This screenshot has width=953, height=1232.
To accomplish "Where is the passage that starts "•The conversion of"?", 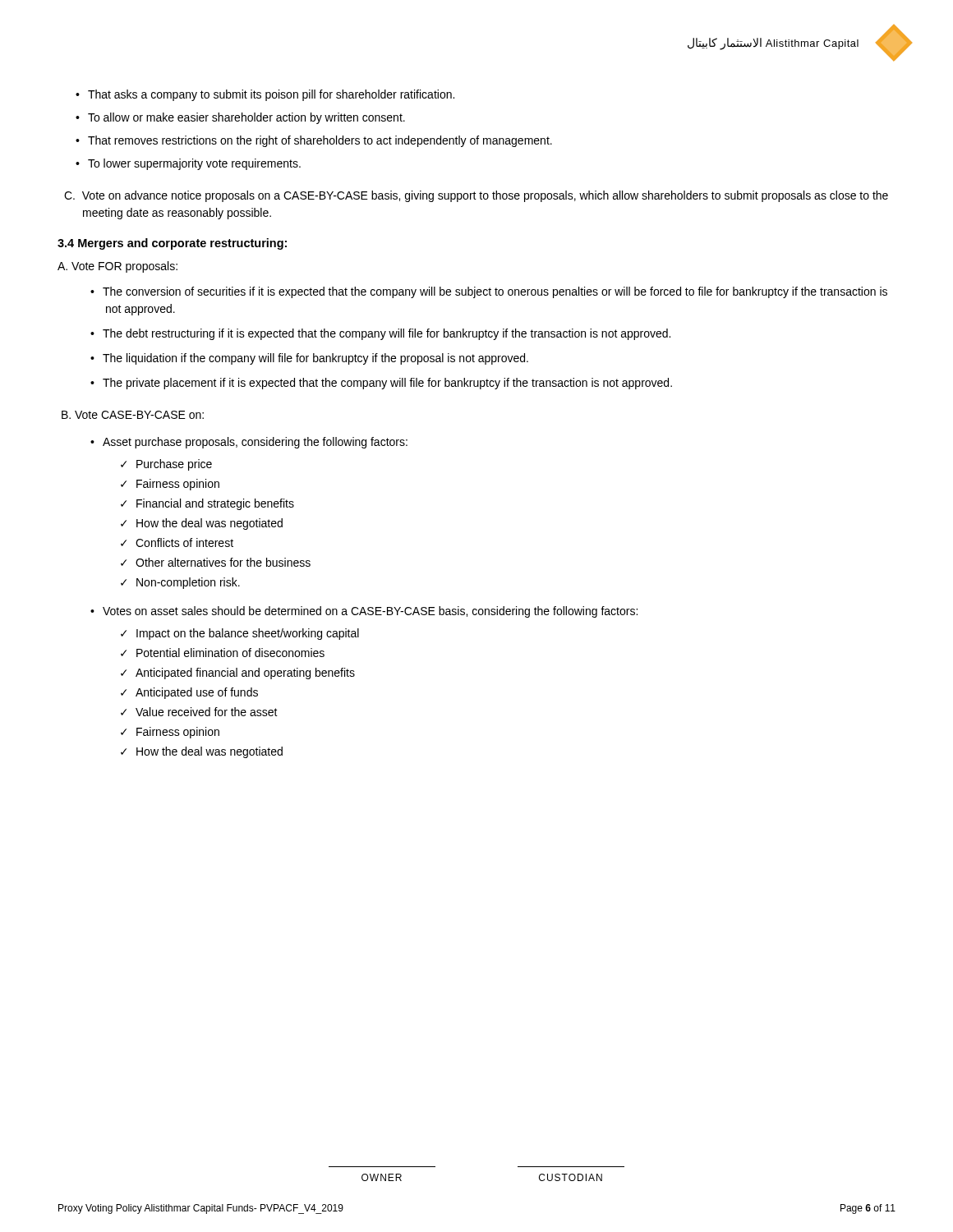I will click(x=489, y=300).
